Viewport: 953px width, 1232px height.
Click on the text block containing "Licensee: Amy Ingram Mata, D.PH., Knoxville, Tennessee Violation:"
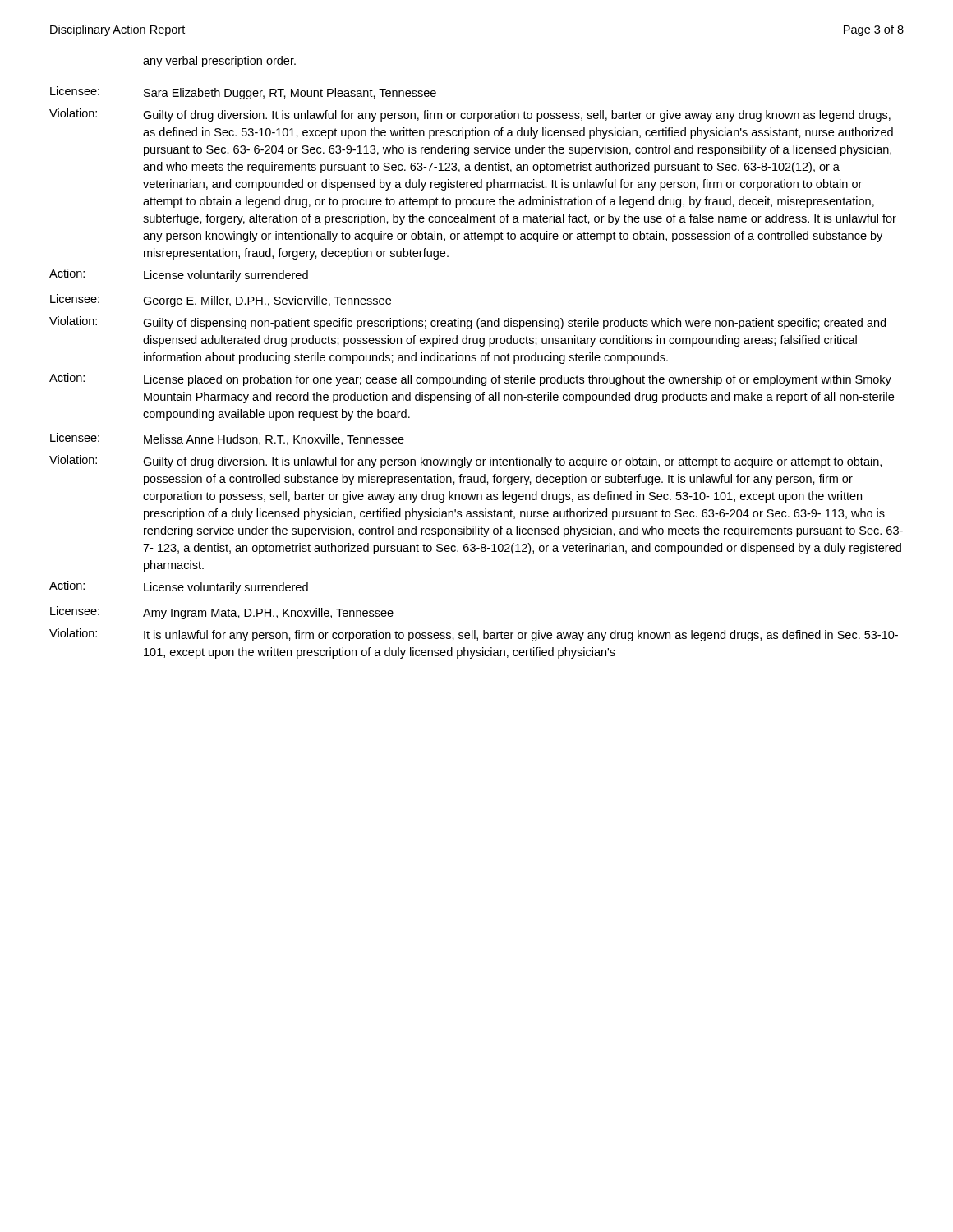[476, 633]
